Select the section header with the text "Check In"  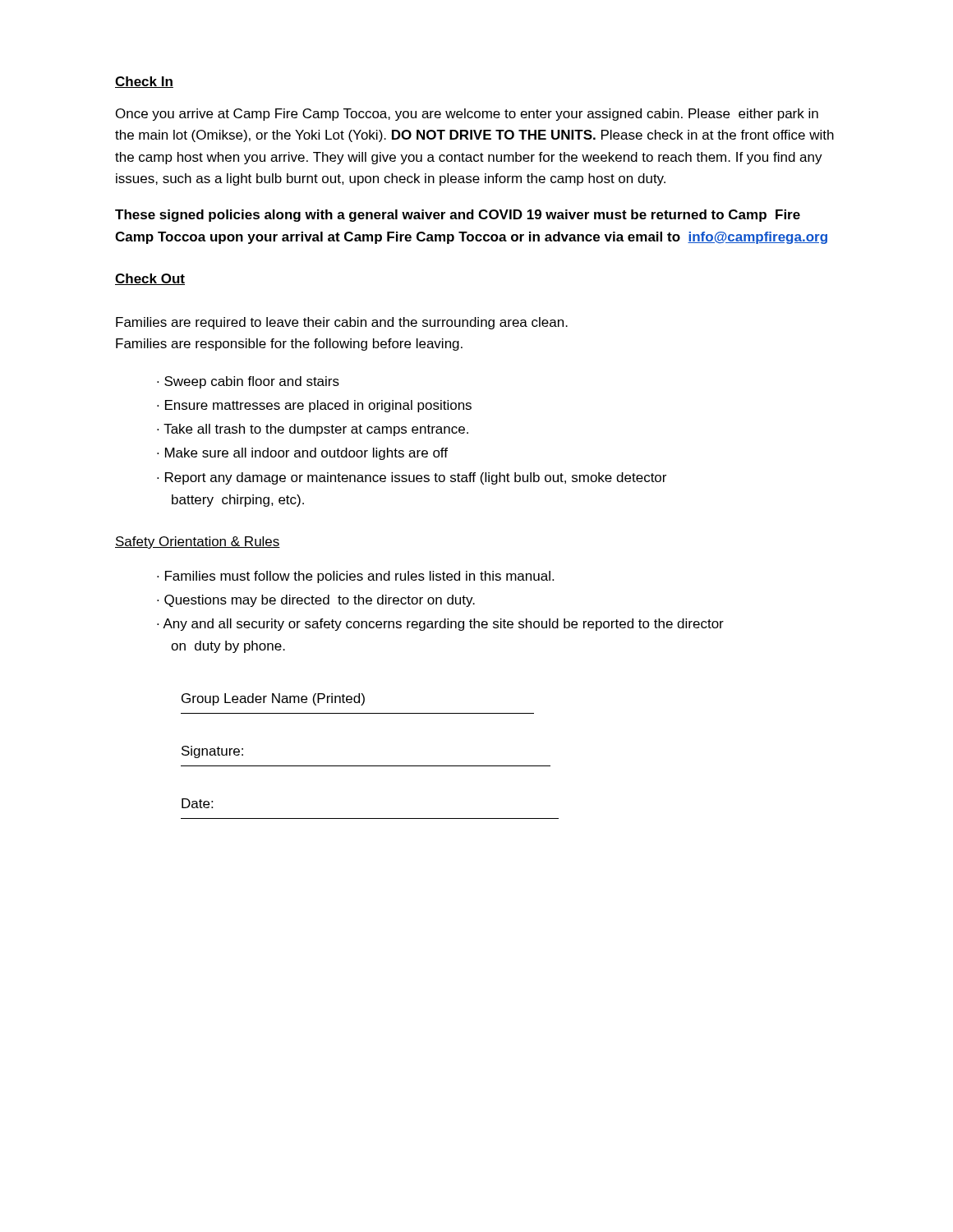pos(144,82)
